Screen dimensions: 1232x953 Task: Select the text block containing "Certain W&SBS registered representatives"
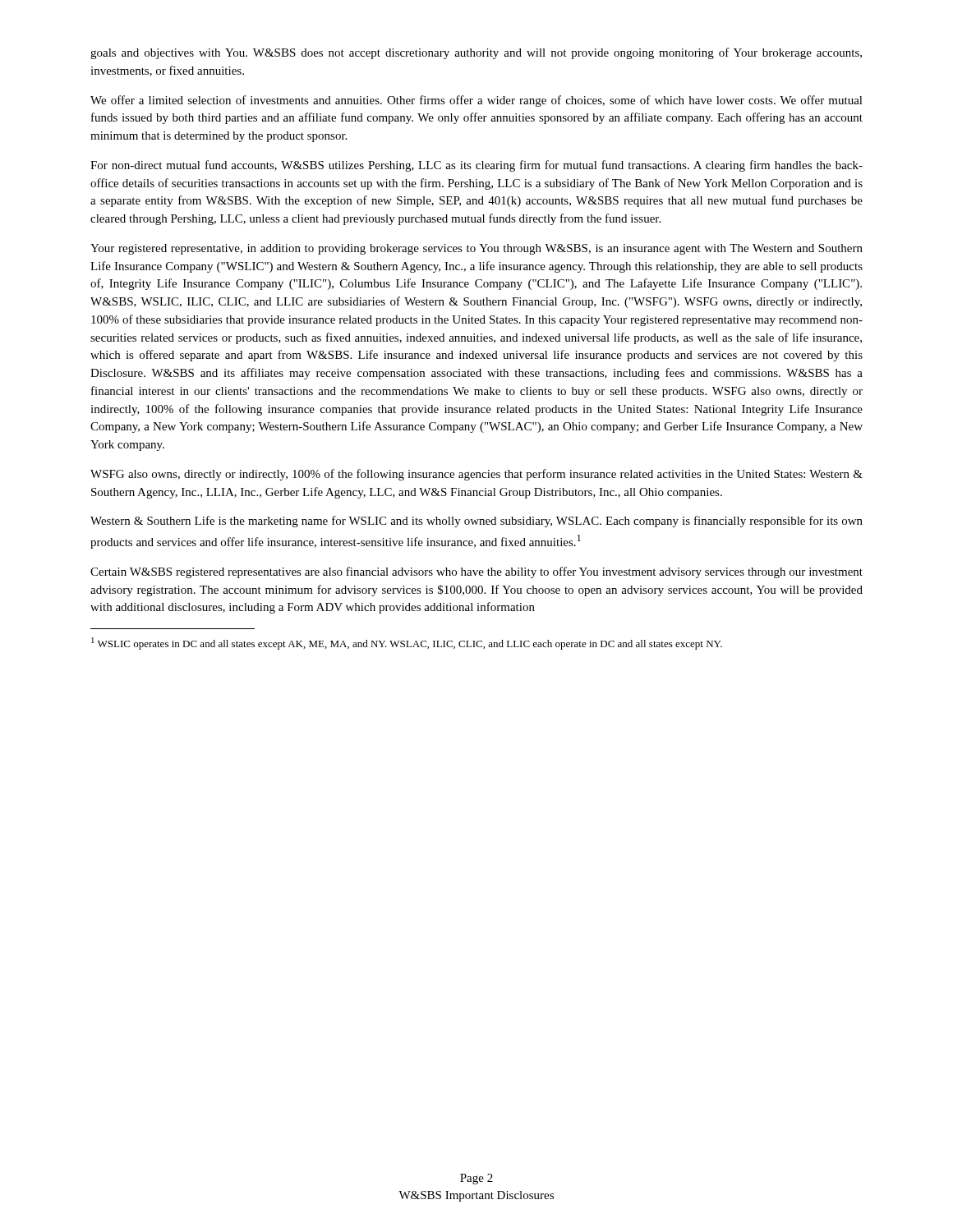476,589
